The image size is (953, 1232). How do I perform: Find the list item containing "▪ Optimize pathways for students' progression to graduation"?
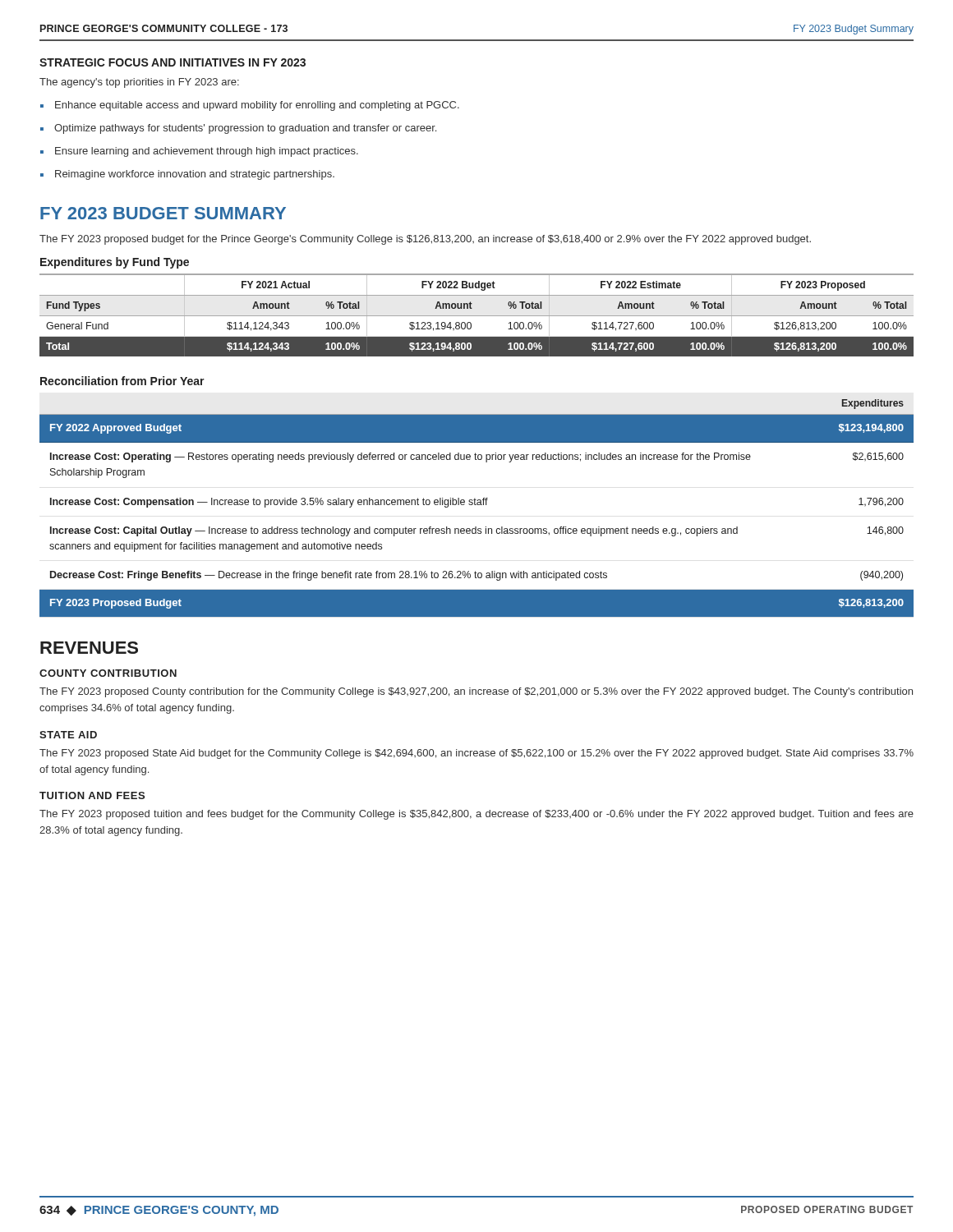point(238,129)
